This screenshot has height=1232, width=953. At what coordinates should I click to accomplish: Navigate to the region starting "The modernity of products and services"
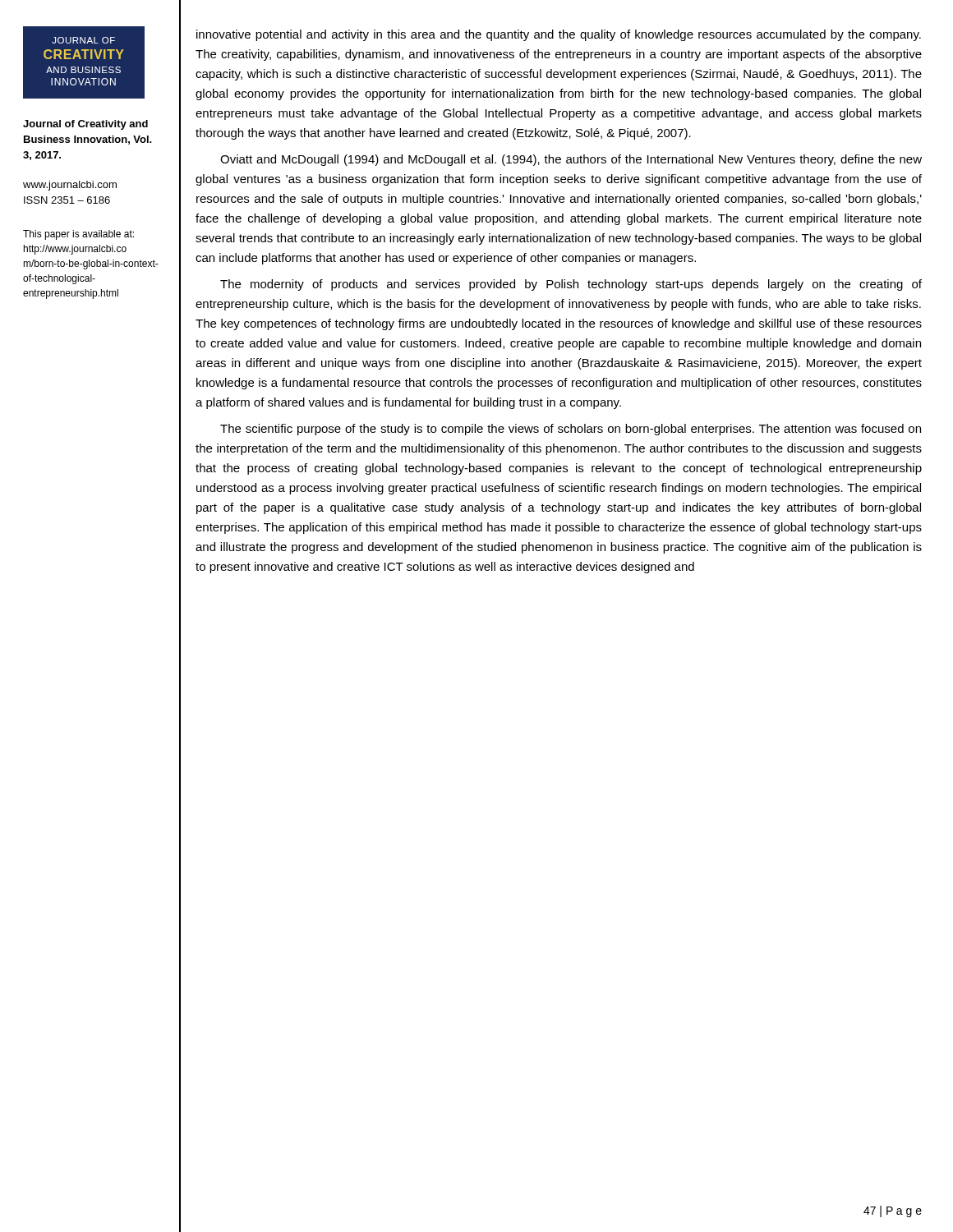point(559,343)
